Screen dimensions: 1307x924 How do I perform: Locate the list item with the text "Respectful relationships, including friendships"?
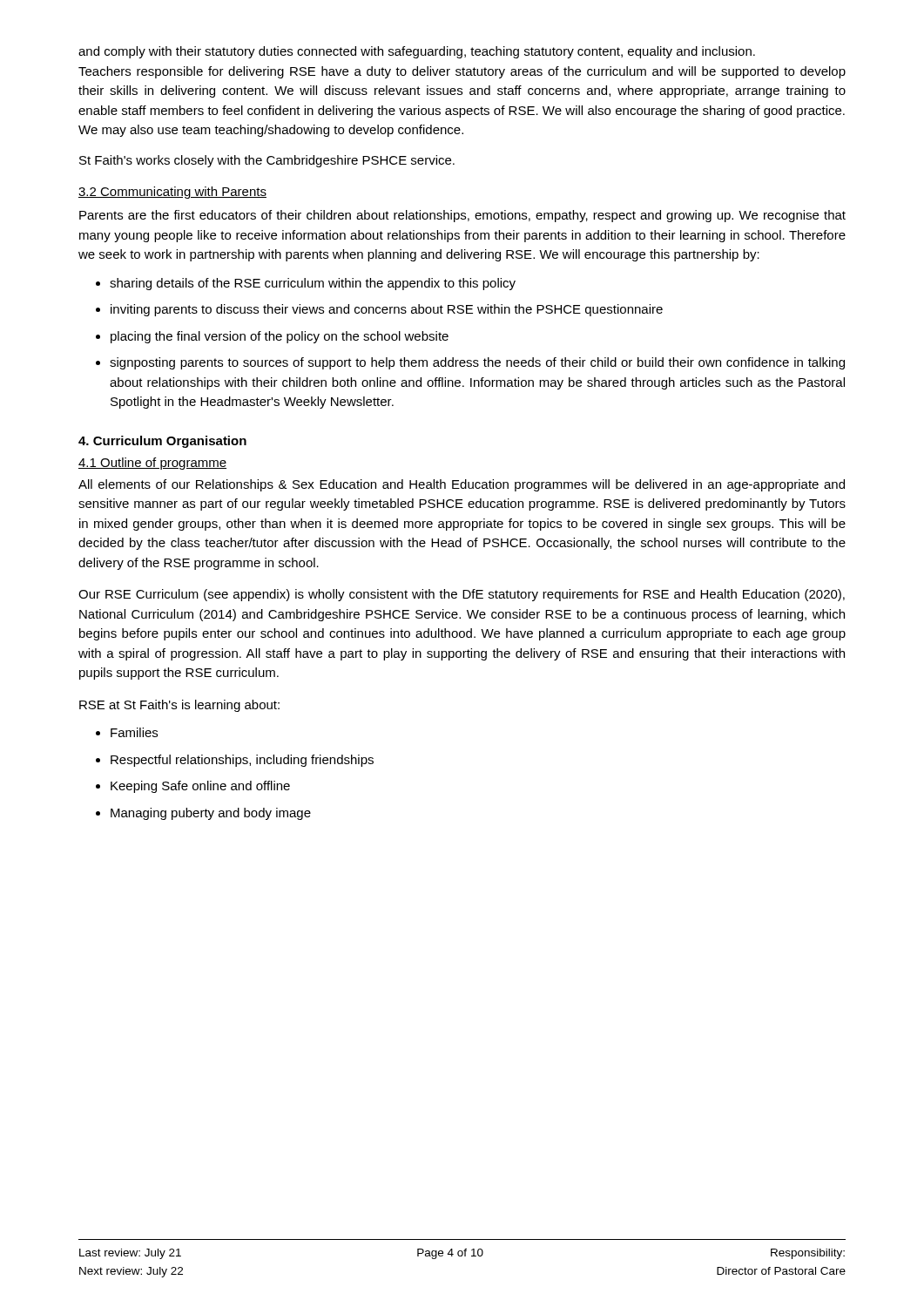242,759
